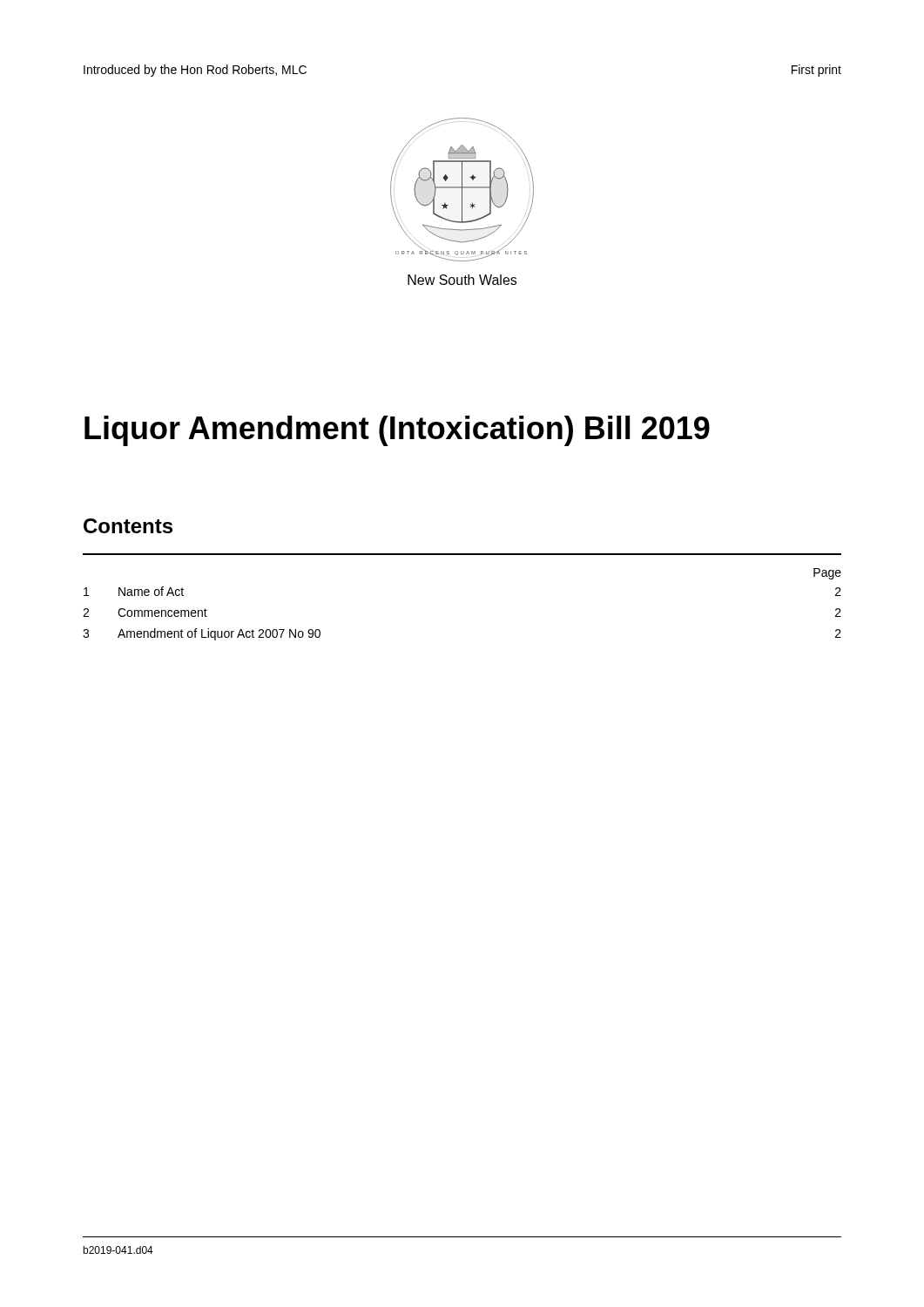Point to the text starting "Liquor Amendment (Intoxication) Bill 2019"

(x=397, y=428)
